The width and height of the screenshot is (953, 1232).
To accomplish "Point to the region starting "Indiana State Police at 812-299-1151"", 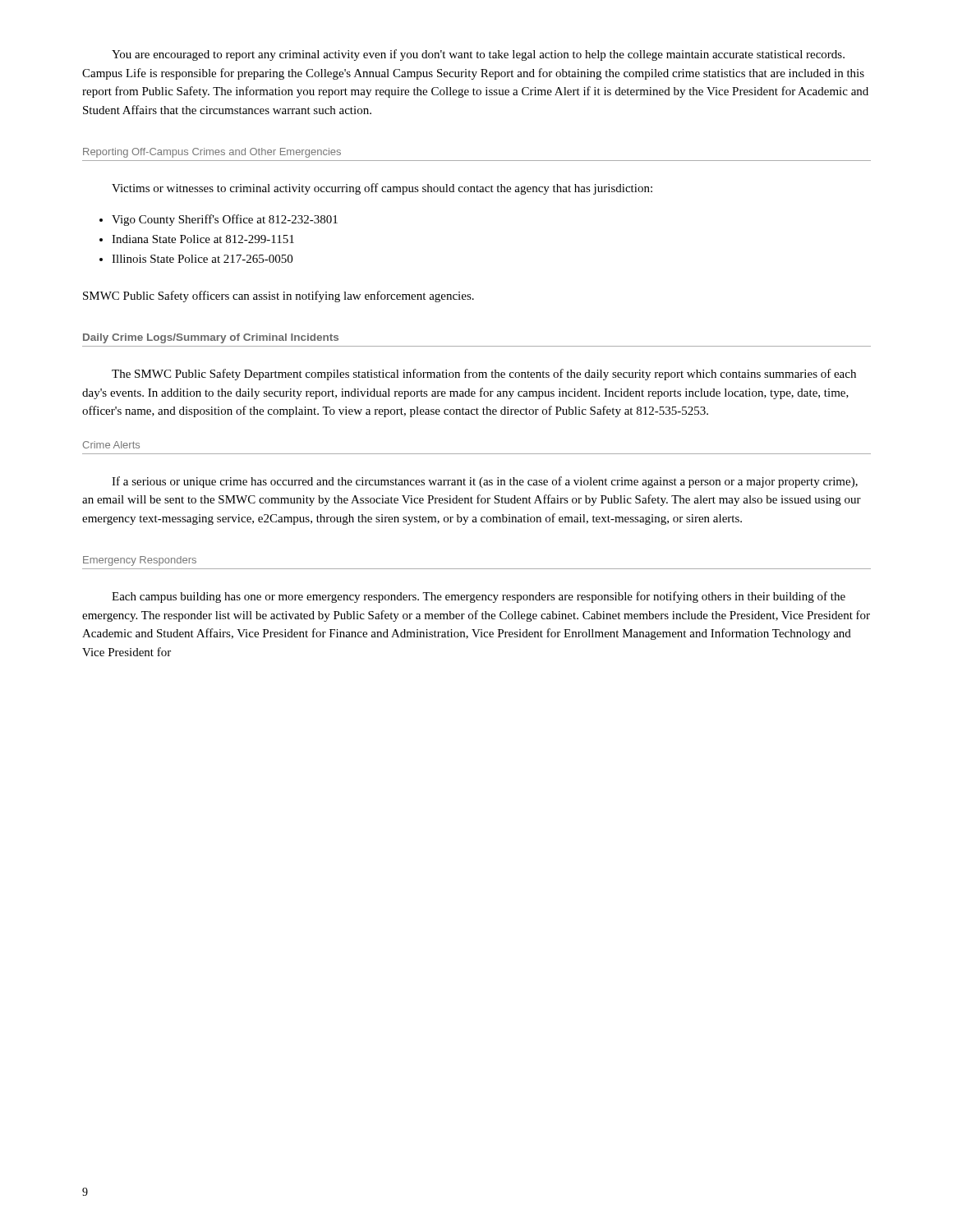I will [203, 239].
